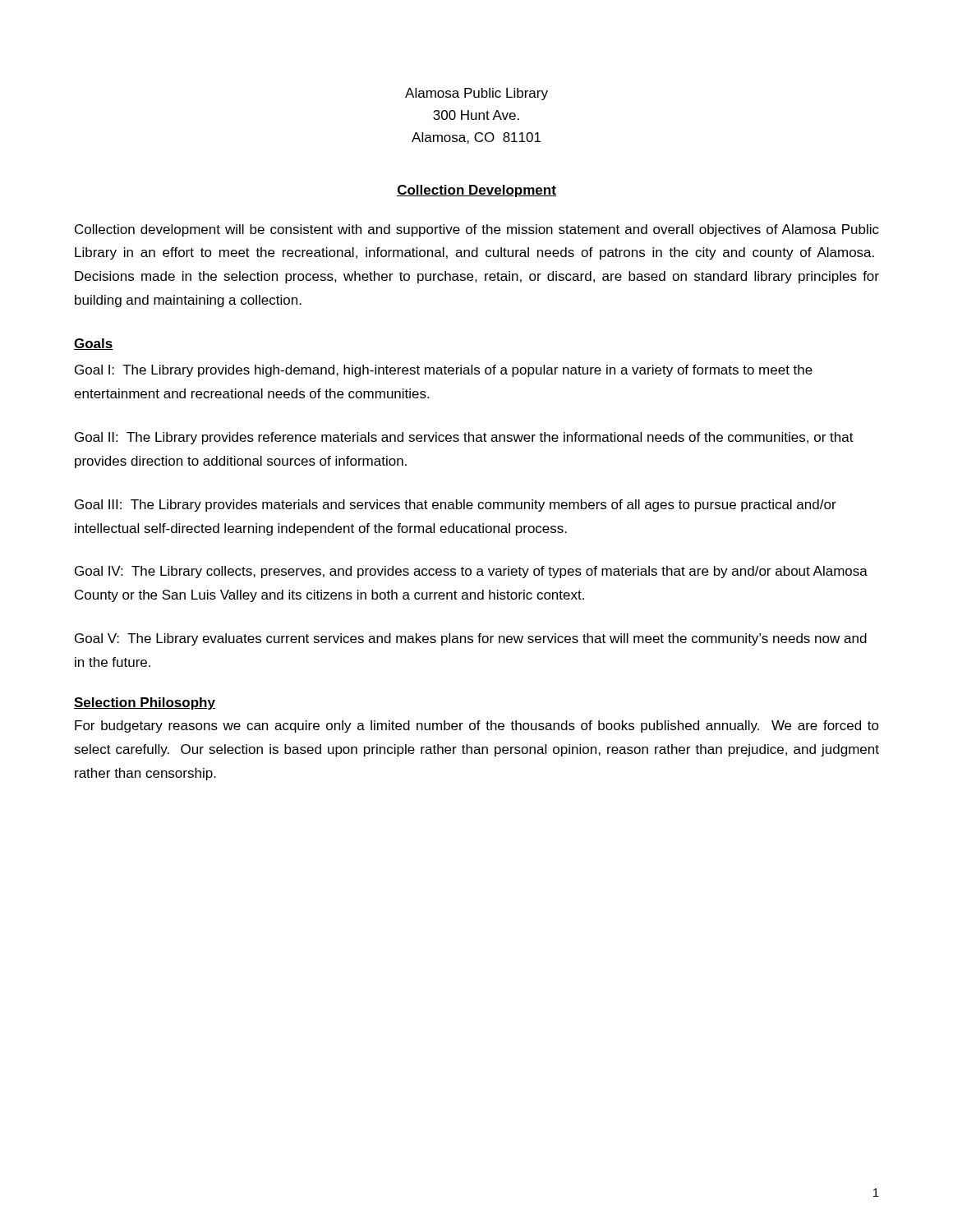Click on the text block with the text "For budgetary reasons we can acquire"
Screen dimensions: 1232x953
point(476,749)
